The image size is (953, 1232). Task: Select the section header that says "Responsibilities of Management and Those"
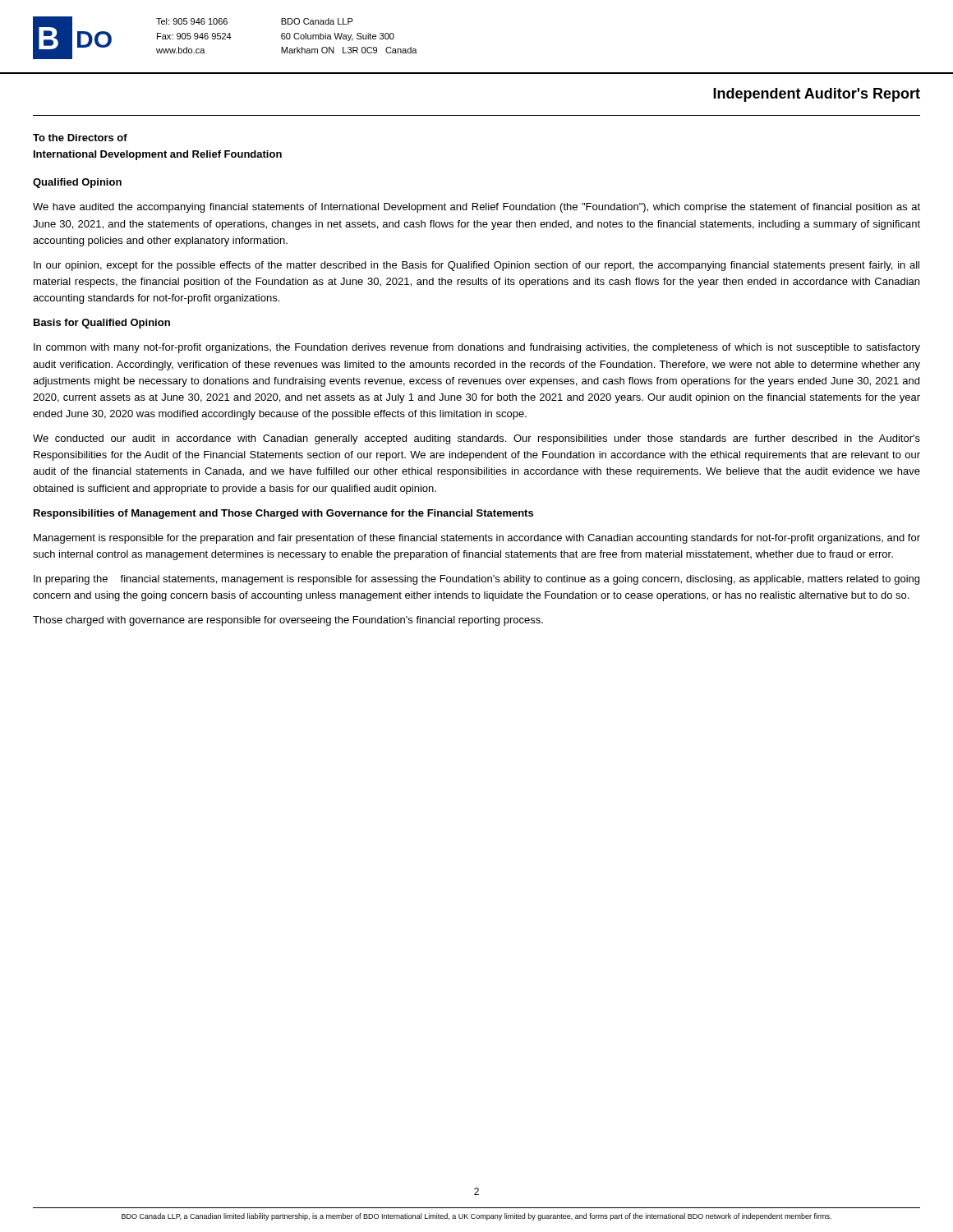click(476, 513)
